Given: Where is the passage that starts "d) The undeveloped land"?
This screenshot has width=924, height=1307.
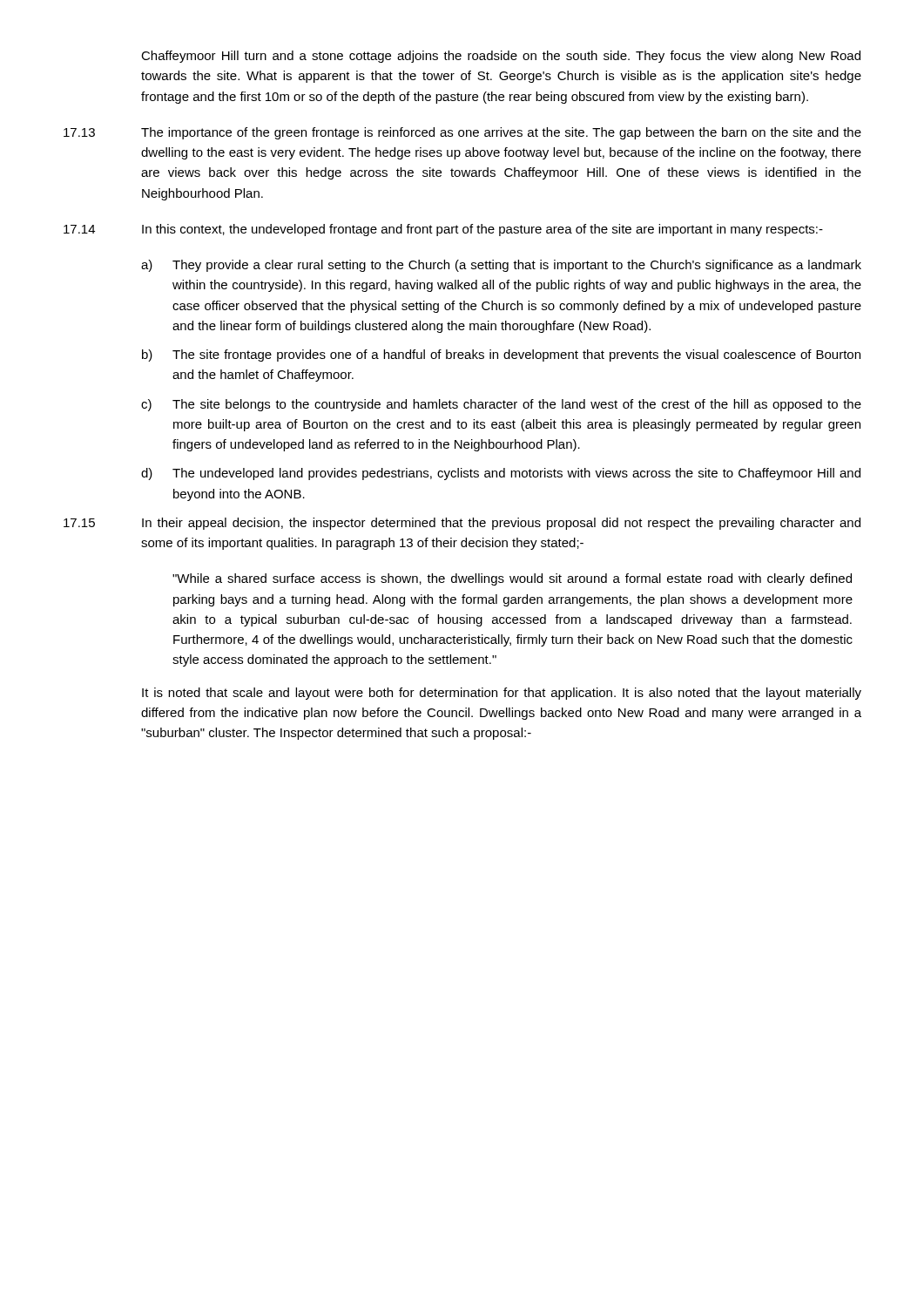Looking at the screenshot, I should 501,483.
